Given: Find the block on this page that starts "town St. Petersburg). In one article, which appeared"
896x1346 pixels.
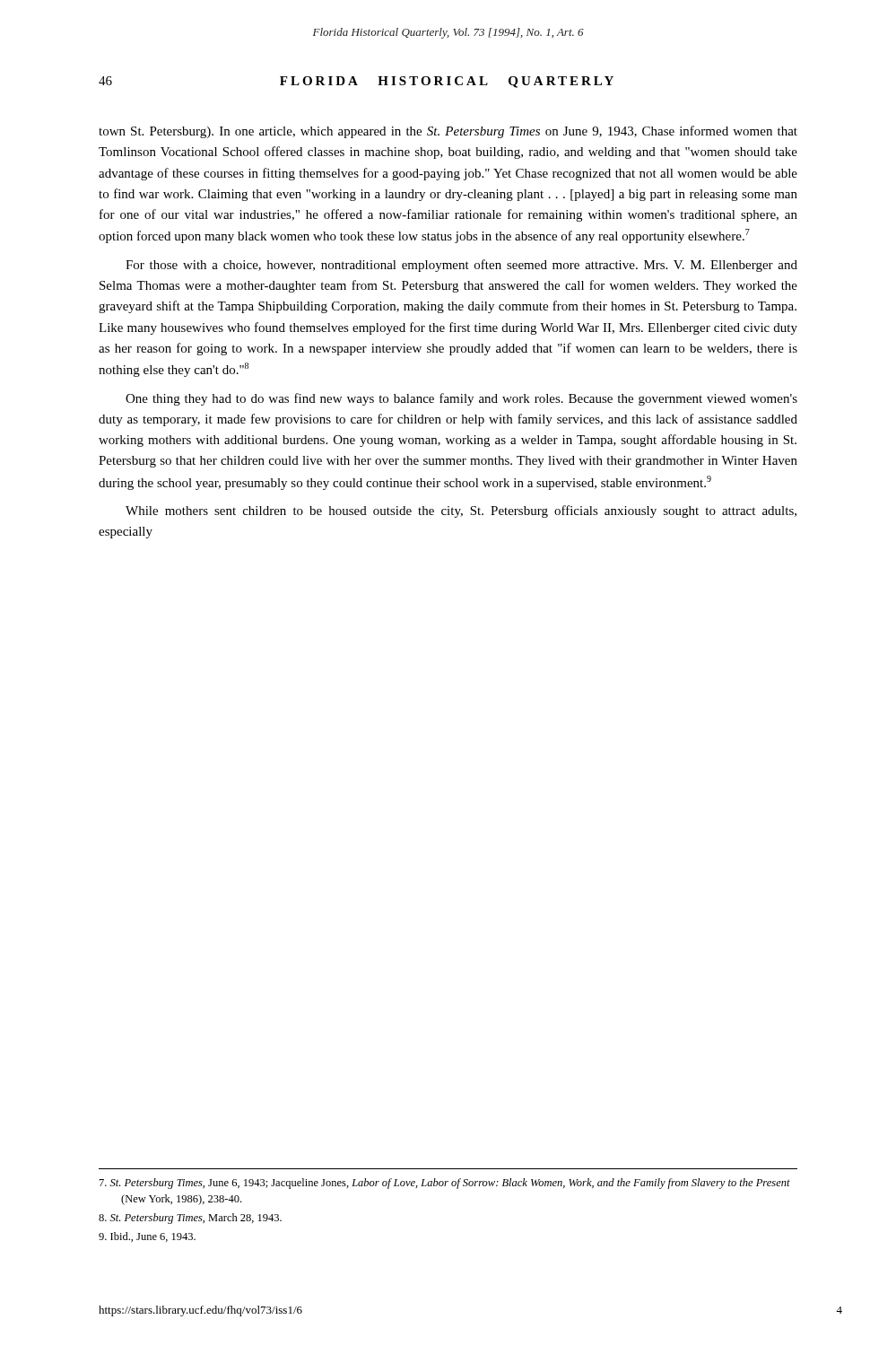Looking at the screenshot, I should pos(448,184).
